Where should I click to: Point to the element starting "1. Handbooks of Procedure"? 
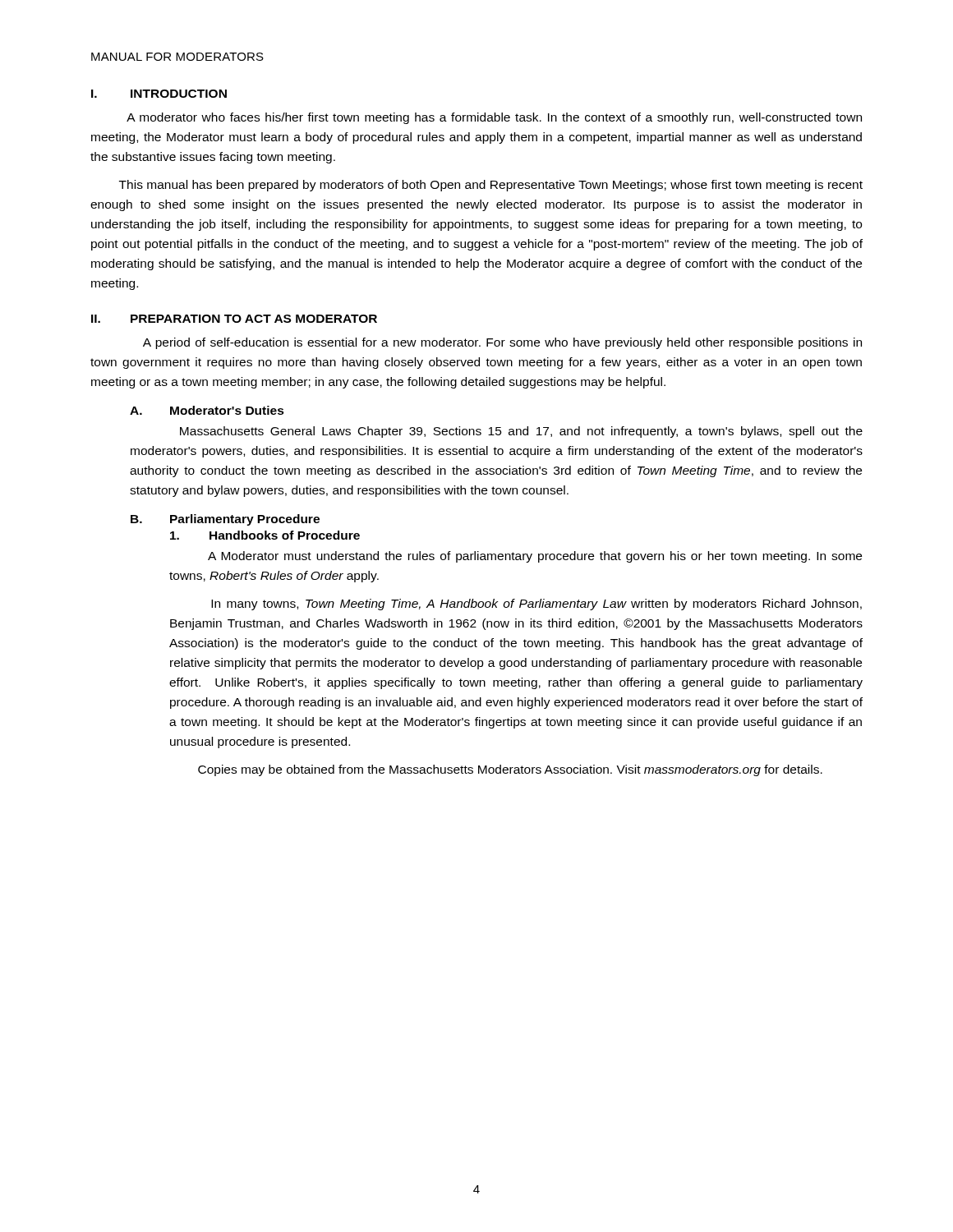tap(265, 536)
